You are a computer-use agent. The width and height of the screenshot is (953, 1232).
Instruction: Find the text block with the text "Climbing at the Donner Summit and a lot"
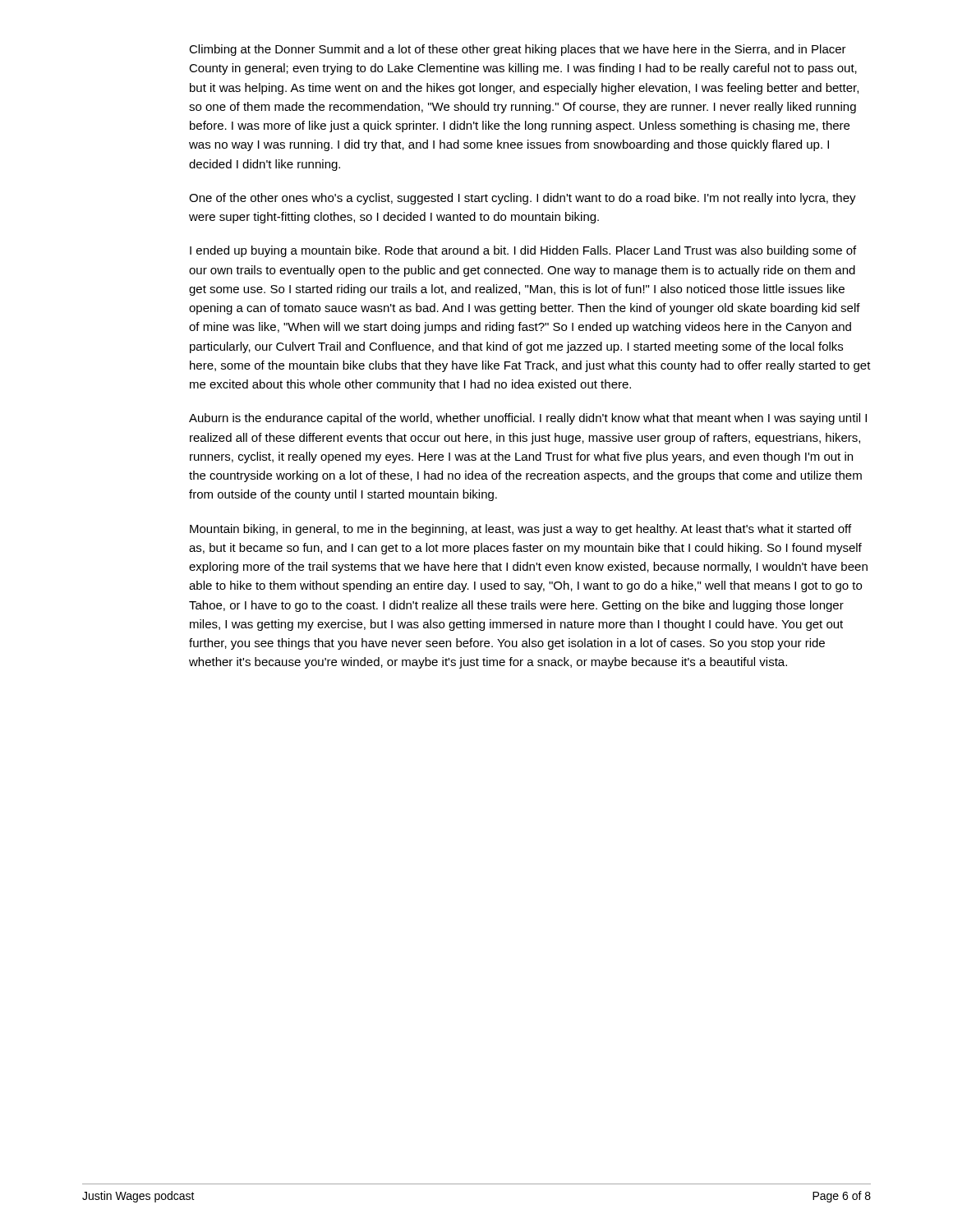pos(524,106)
